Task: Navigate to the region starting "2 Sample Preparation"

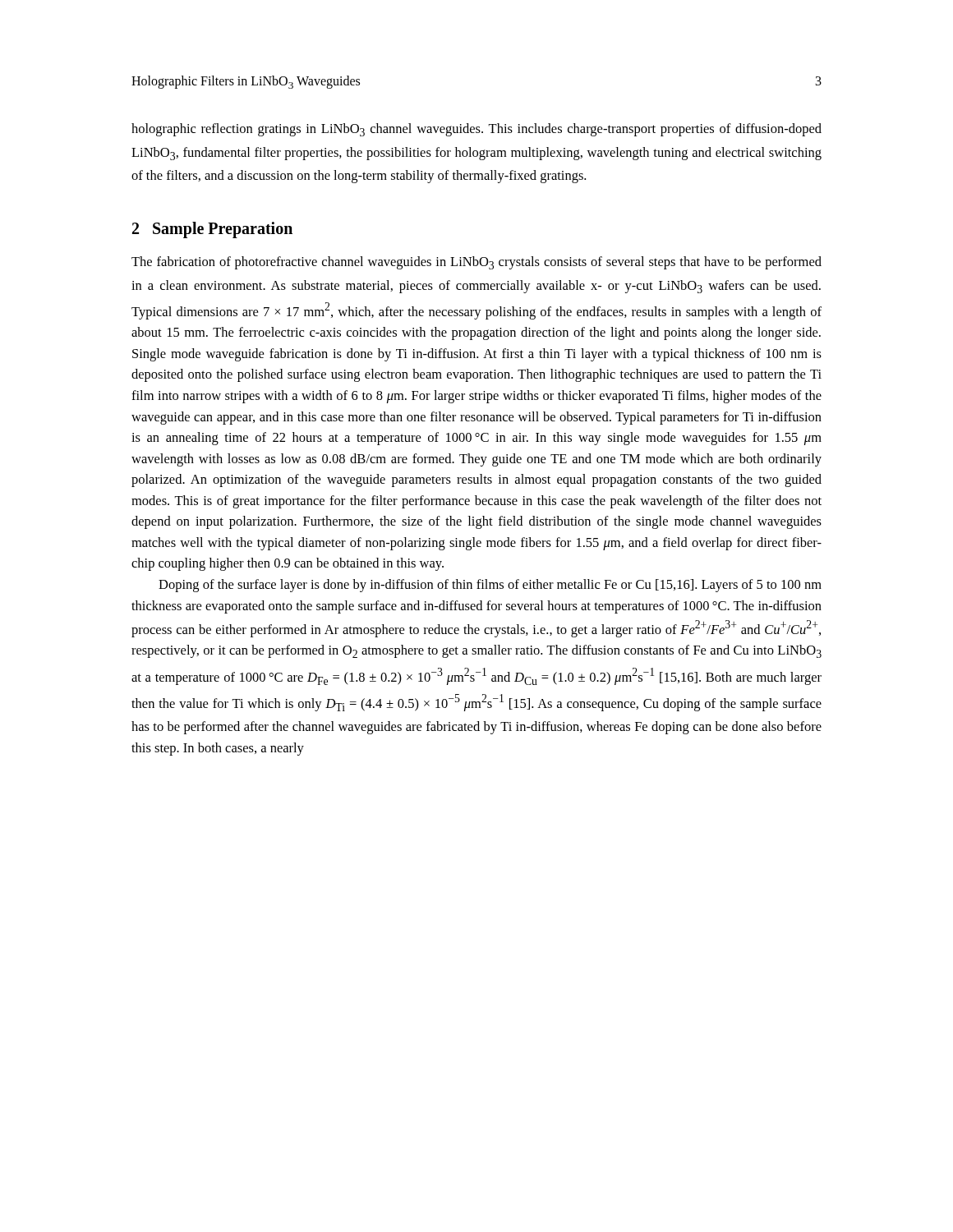Action: coord(212,228)
